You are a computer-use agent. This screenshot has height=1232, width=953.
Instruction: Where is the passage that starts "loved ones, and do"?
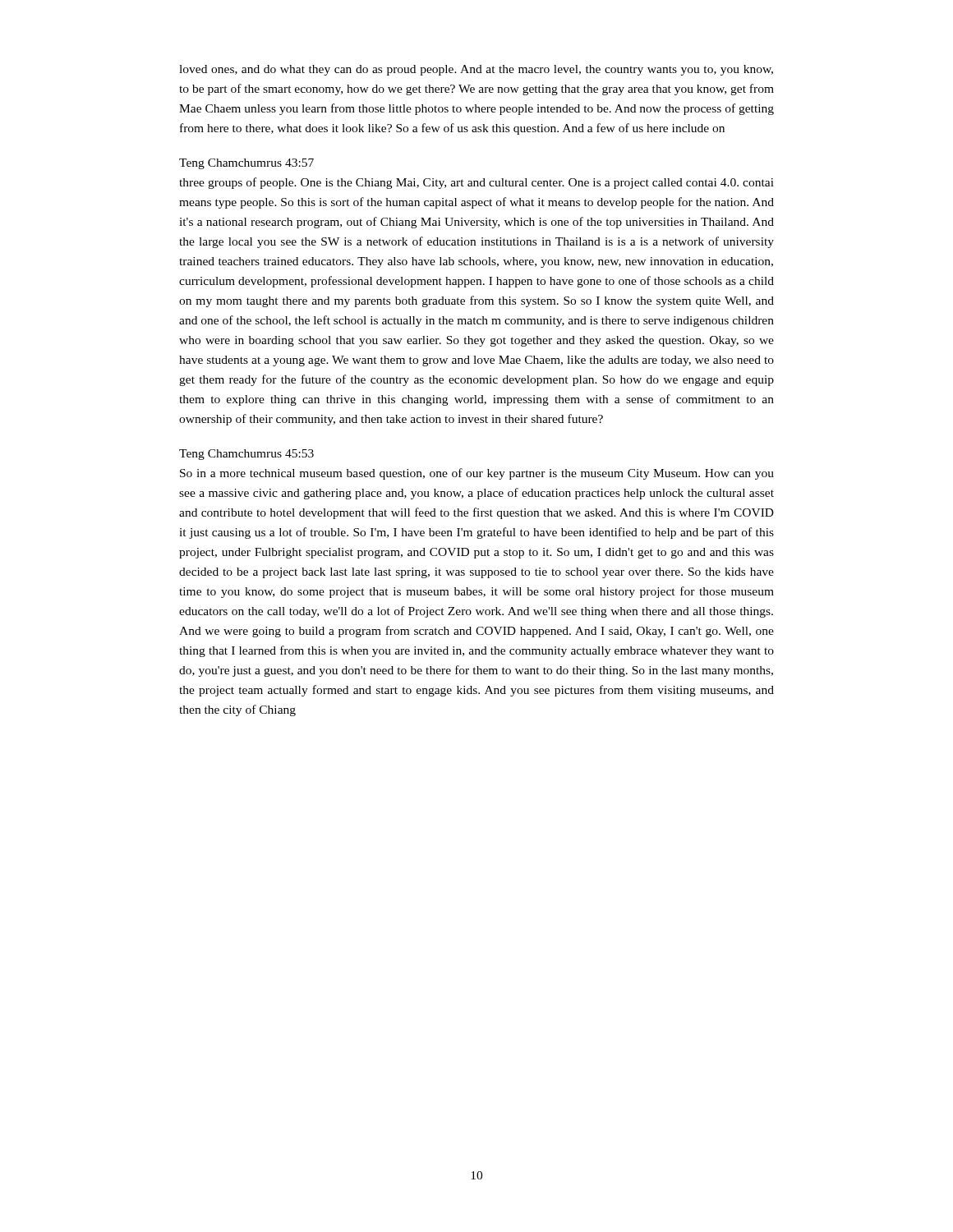(x=476, y=98)
